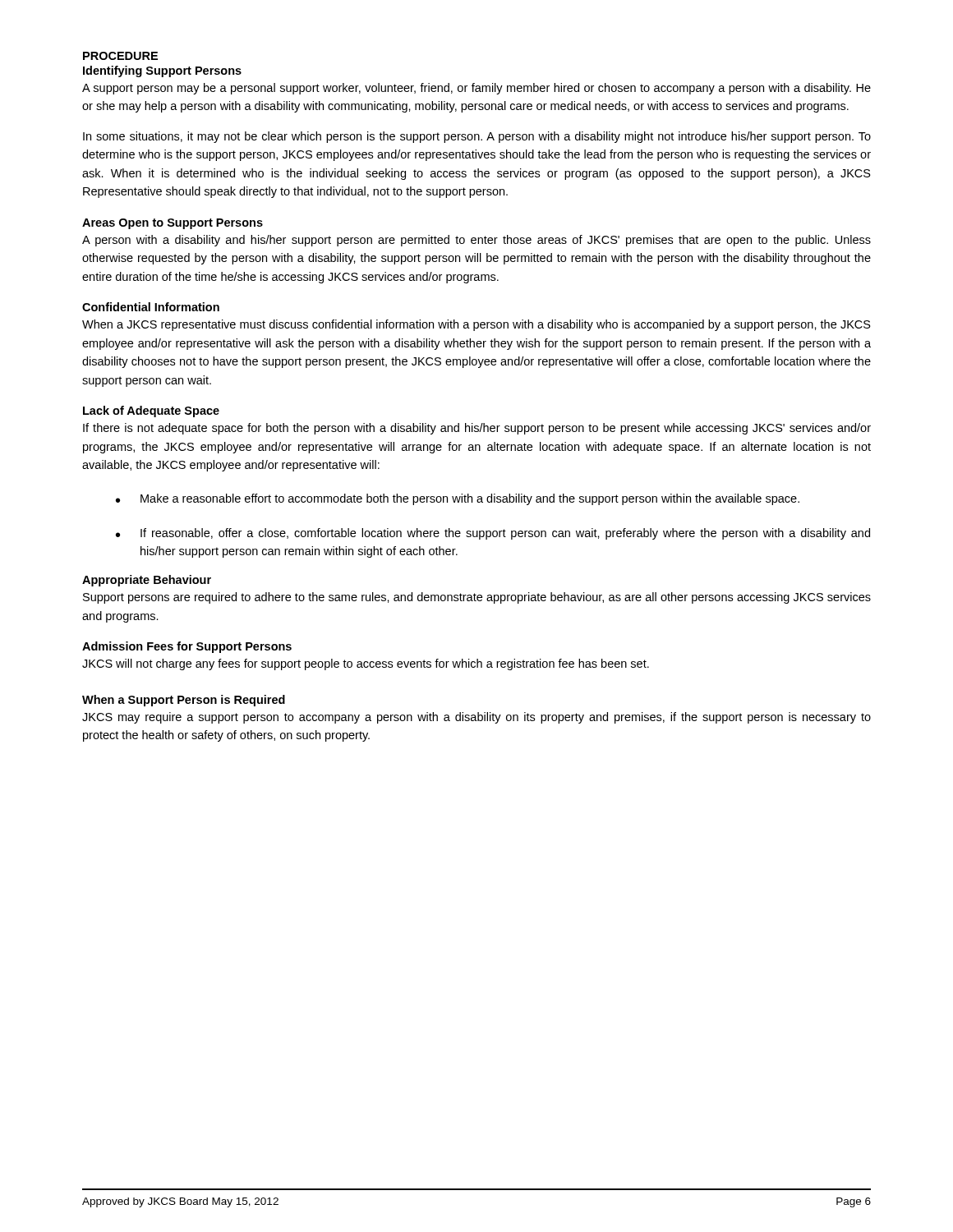Locate the section header containing "Confidential Information"
This screenshot has height=1232, width=953.
pos(151,307)
